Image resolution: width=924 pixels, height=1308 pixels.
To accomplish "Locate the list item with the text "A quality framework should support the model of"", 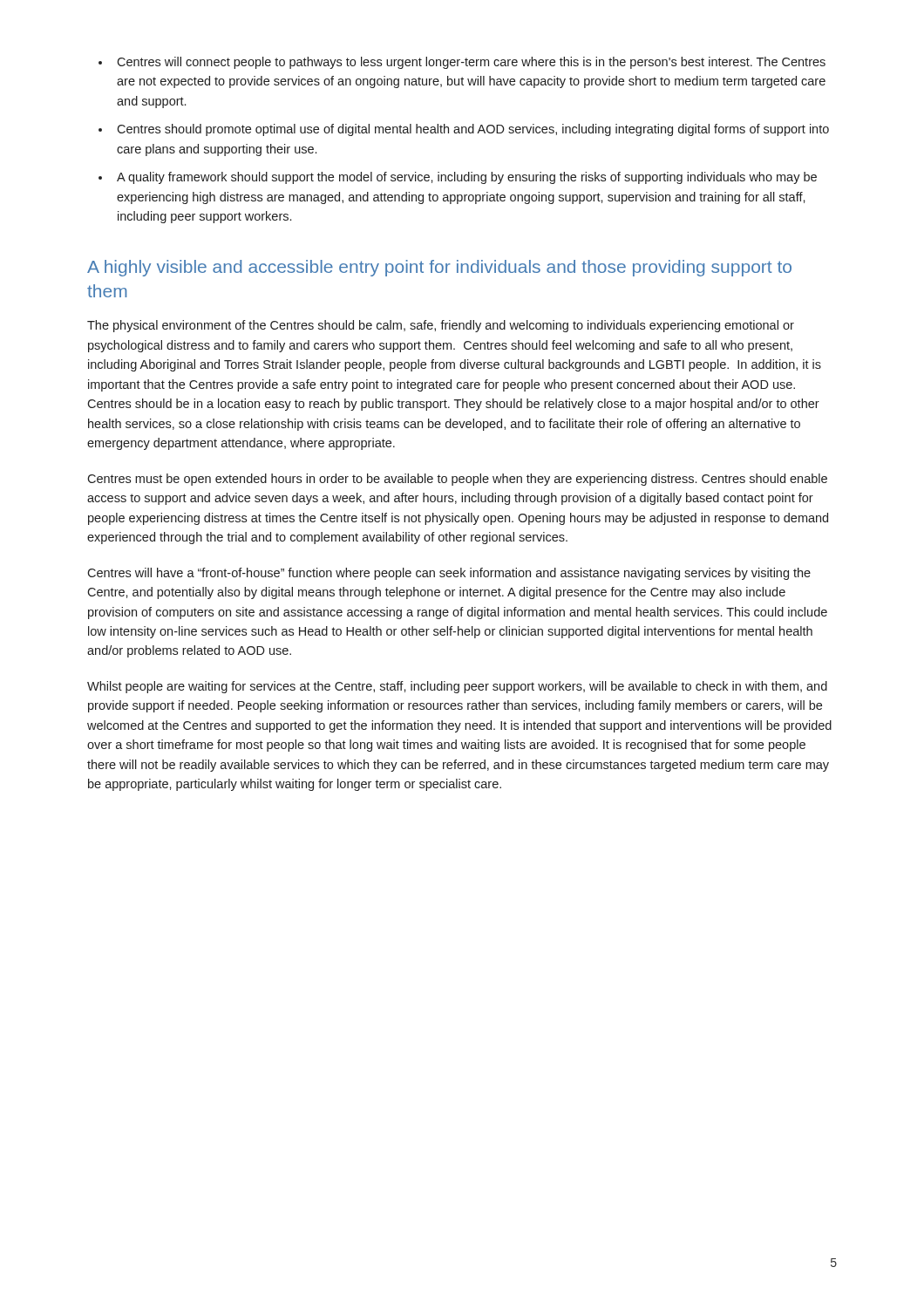I will pos(467,197).
